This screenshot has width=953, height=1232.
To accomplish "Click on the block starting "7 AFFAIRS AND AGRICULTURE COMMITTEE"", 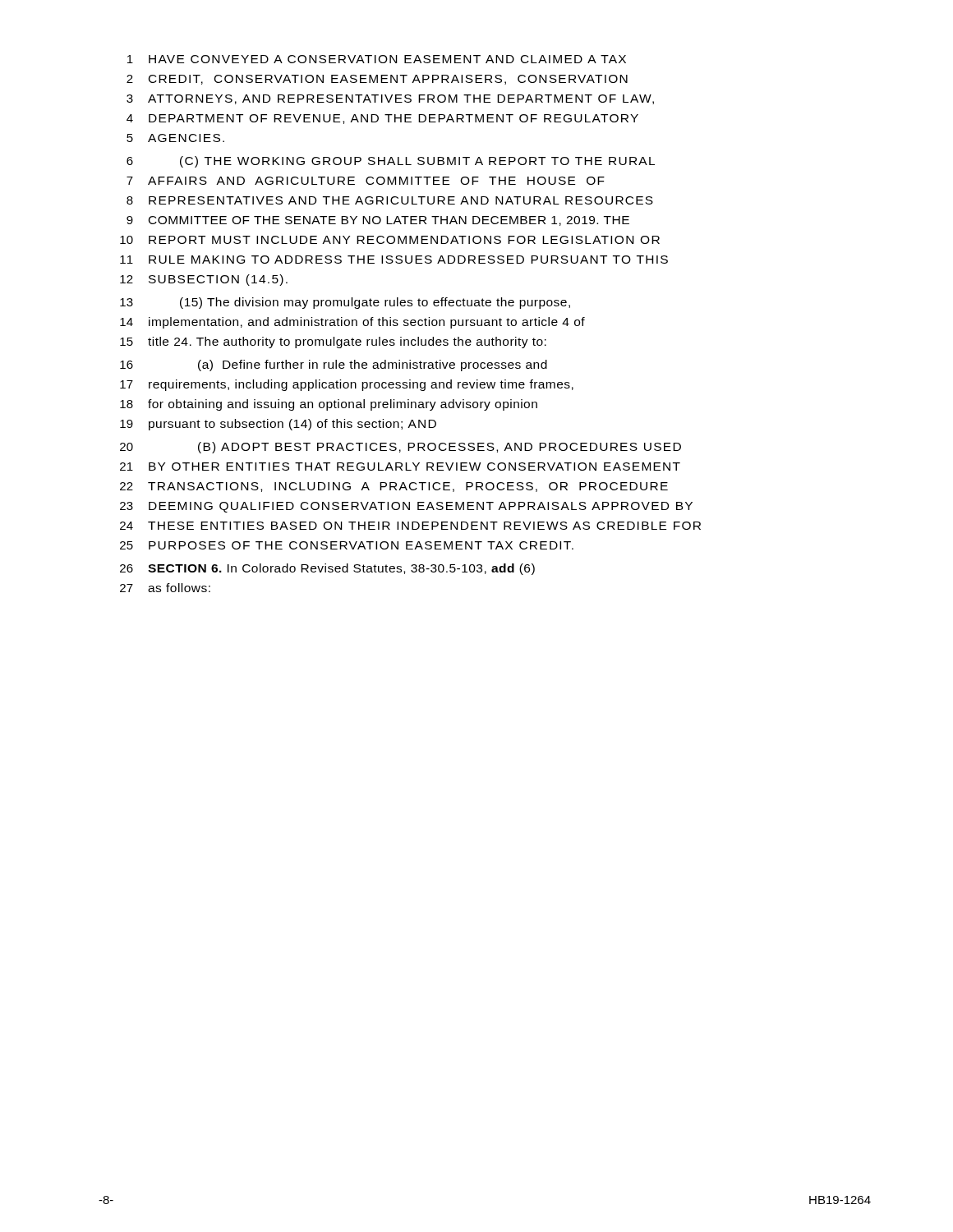I will [x=485, y=181].
